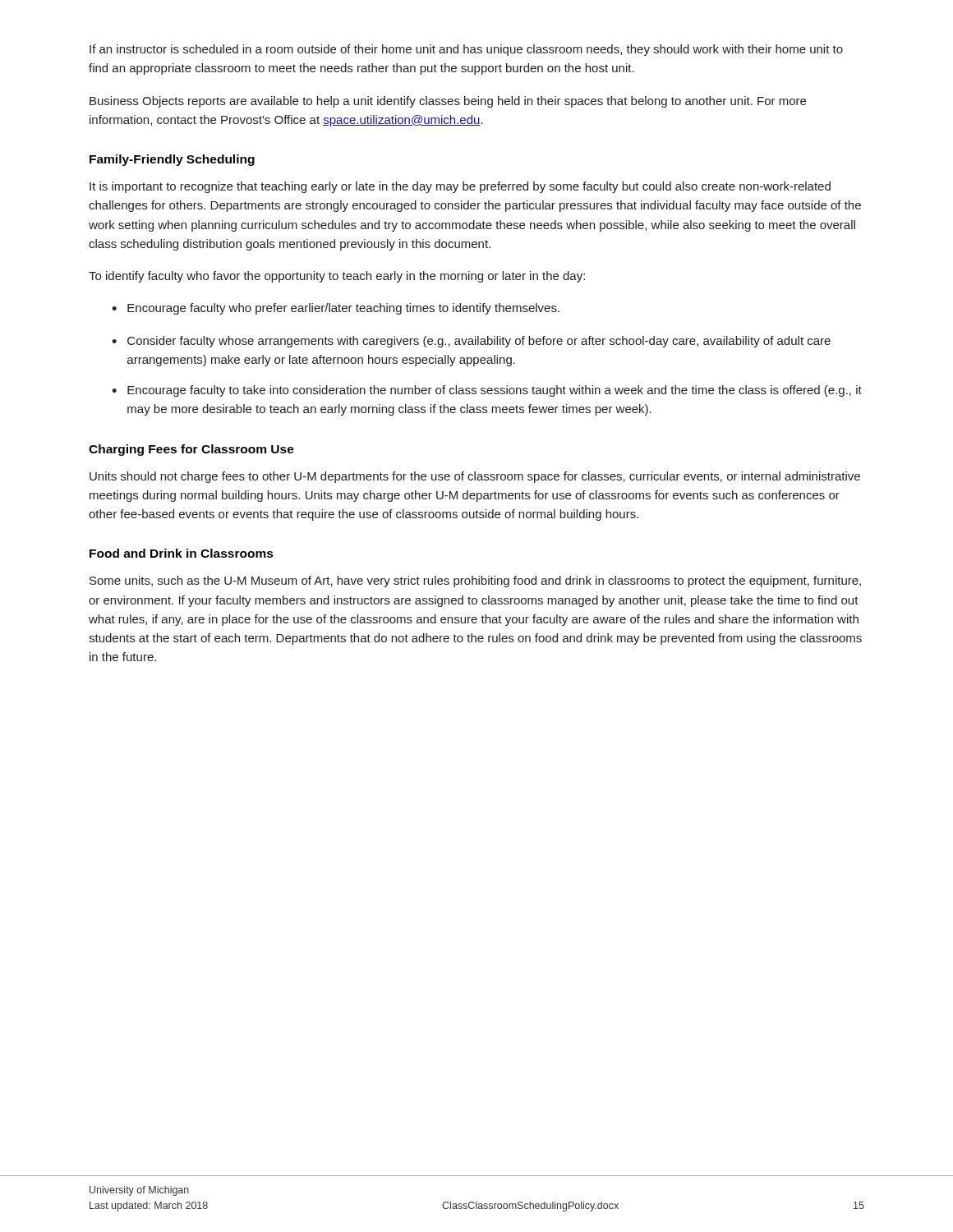Point to the element starting "Units should not charge fees to"
The height and width of the screenshot is (1232, 953).
[475, 495]
